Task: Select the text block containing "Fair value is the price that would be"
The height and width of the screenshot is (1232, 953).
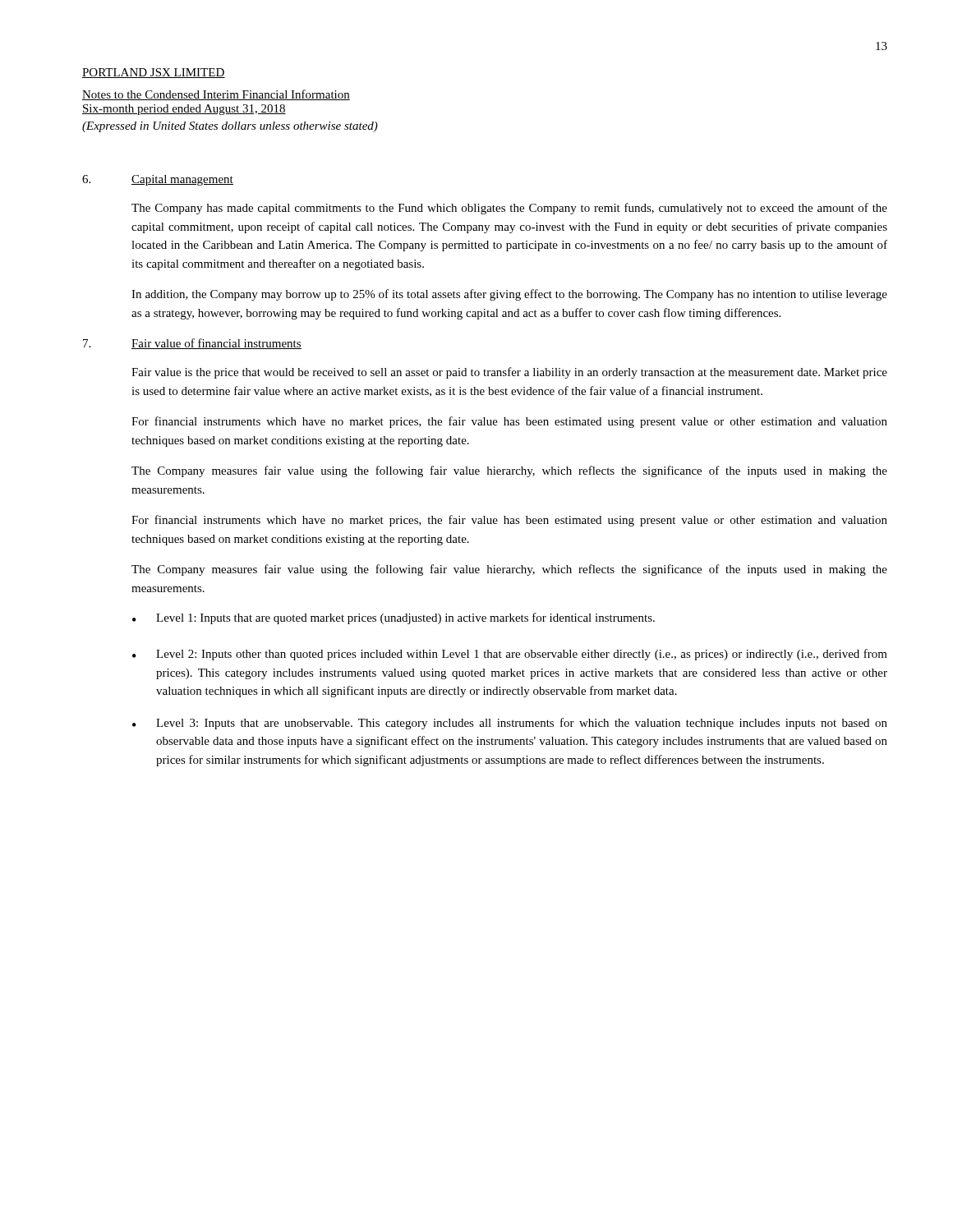Action: coord(509,381)
